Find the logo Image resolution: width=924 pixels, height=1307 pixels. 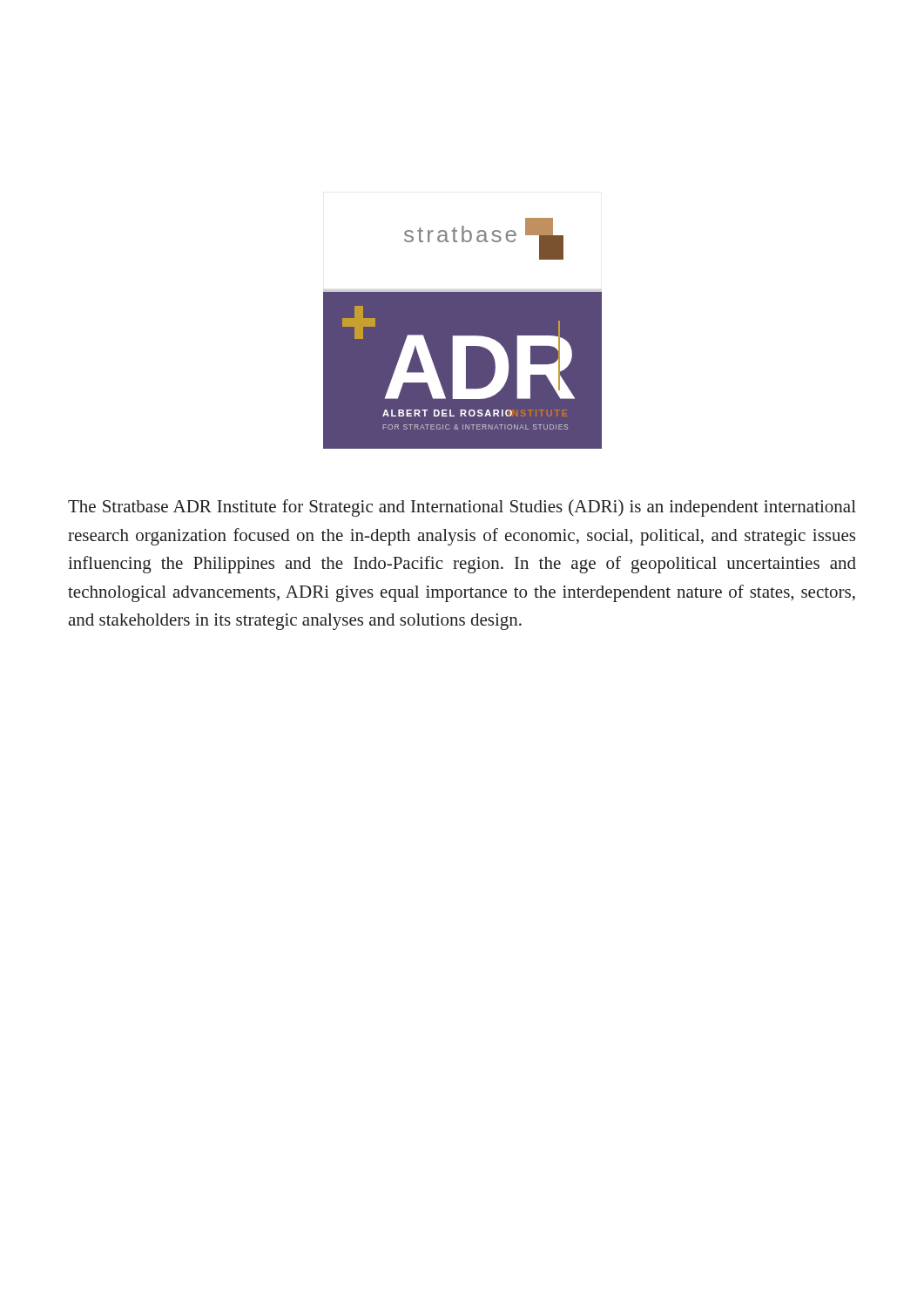tap(462, 322)
